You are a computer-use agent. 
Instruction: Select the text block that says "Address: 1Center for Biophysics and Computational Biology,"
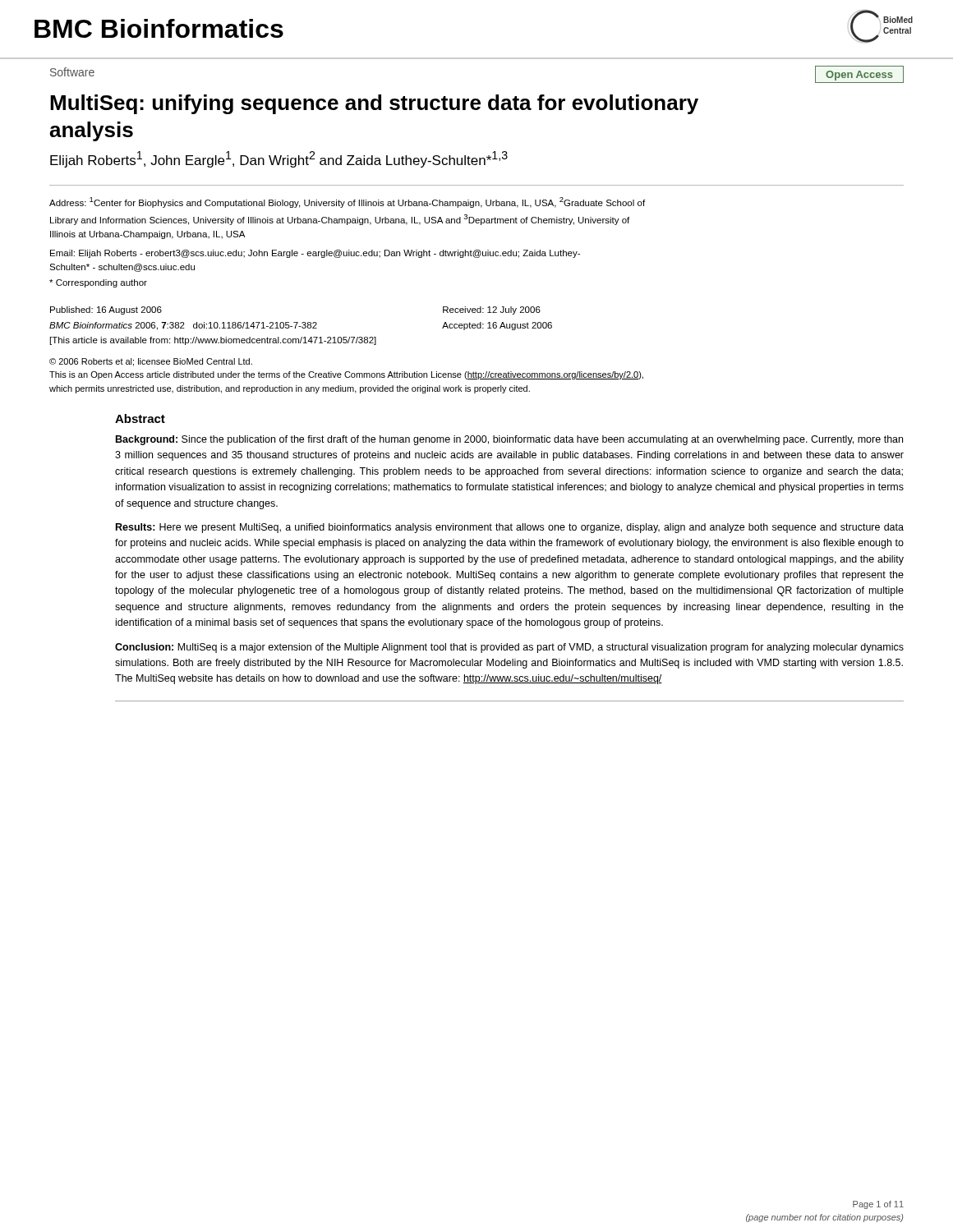coord(347,217)
